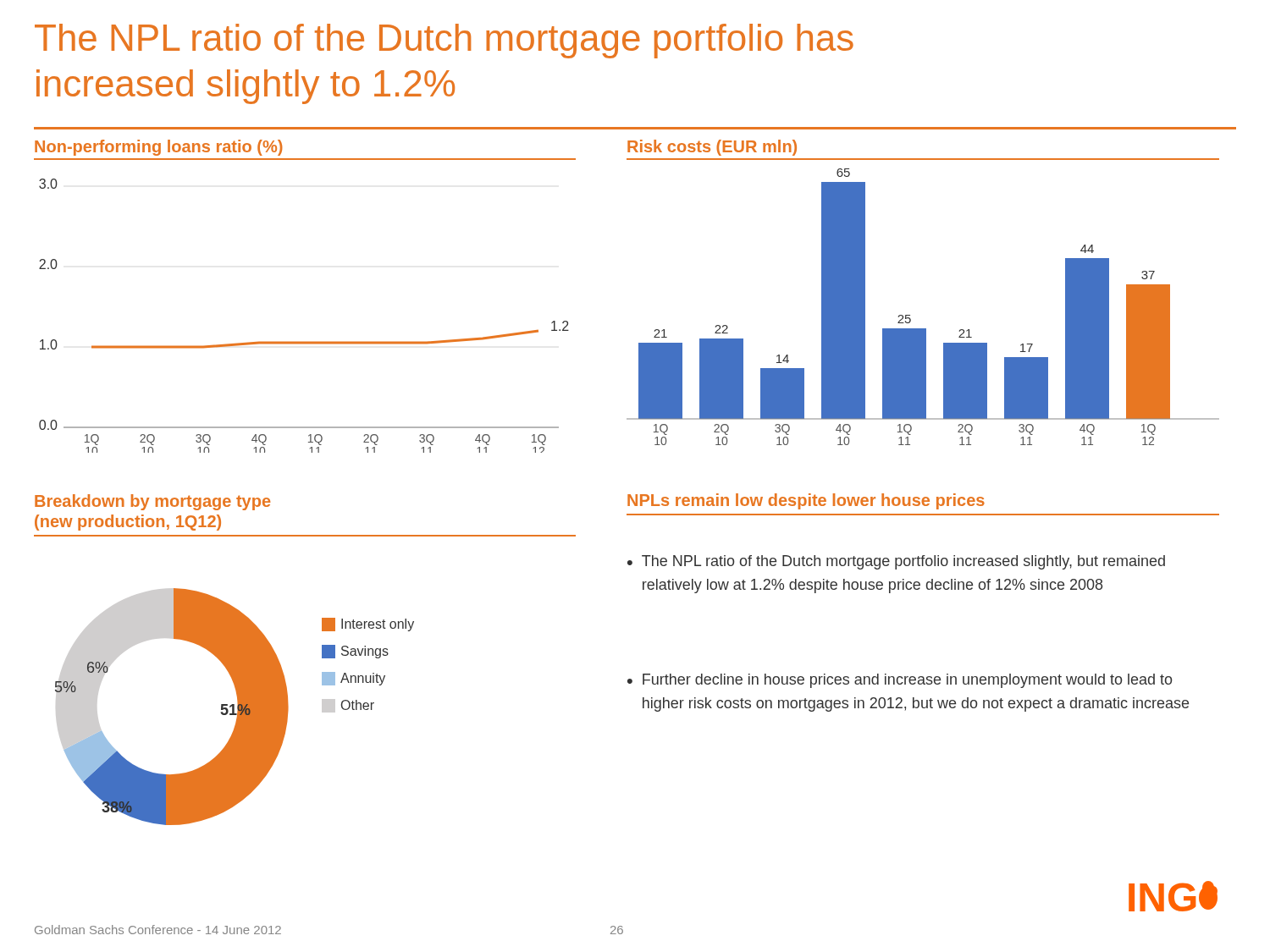Find the text starting "Breakdown by mortgage type(new production, 1Q12)"
The height and width of the screenshot is (952, 1270).
(152, 502)
